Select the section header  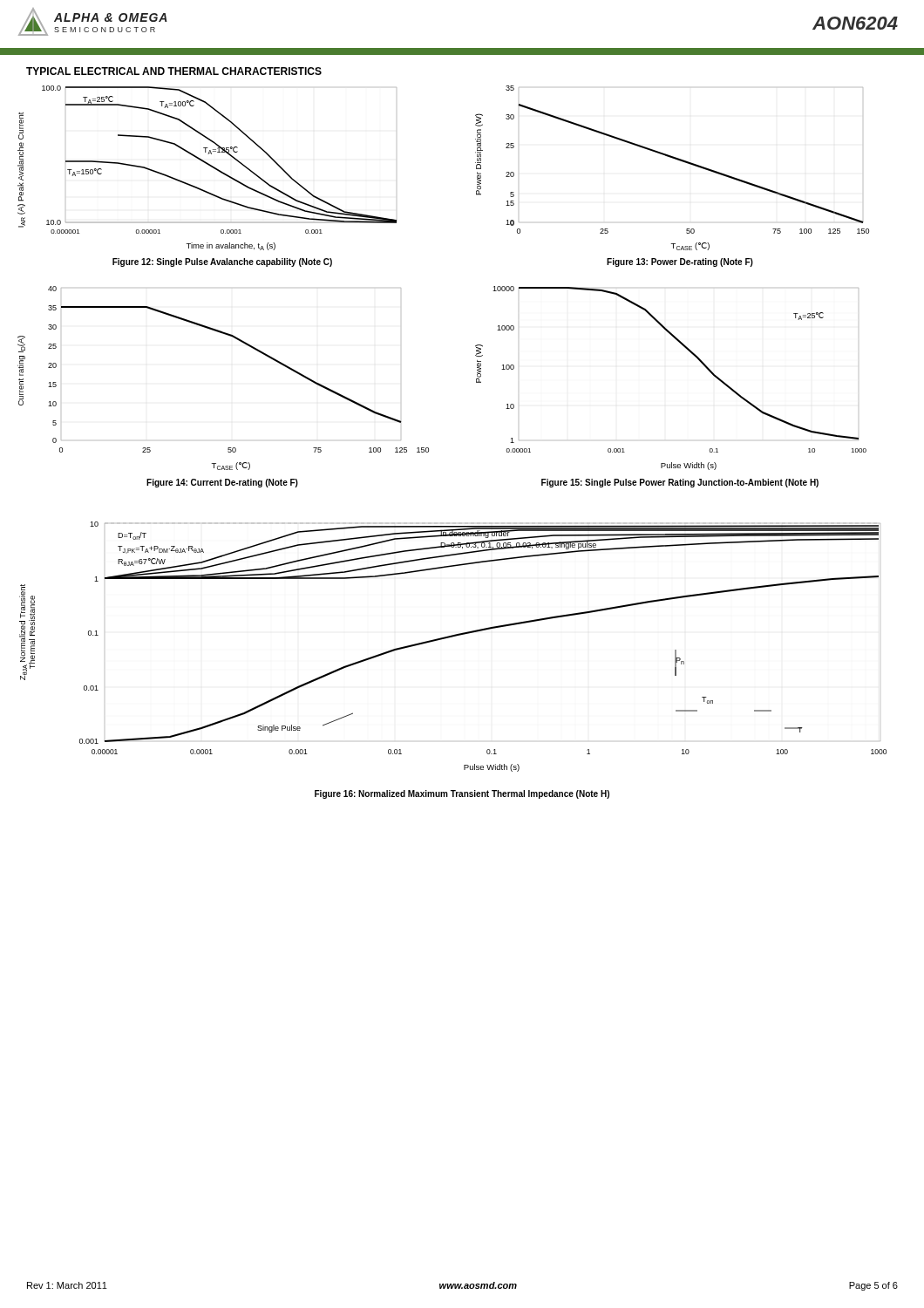pos(174,71)
